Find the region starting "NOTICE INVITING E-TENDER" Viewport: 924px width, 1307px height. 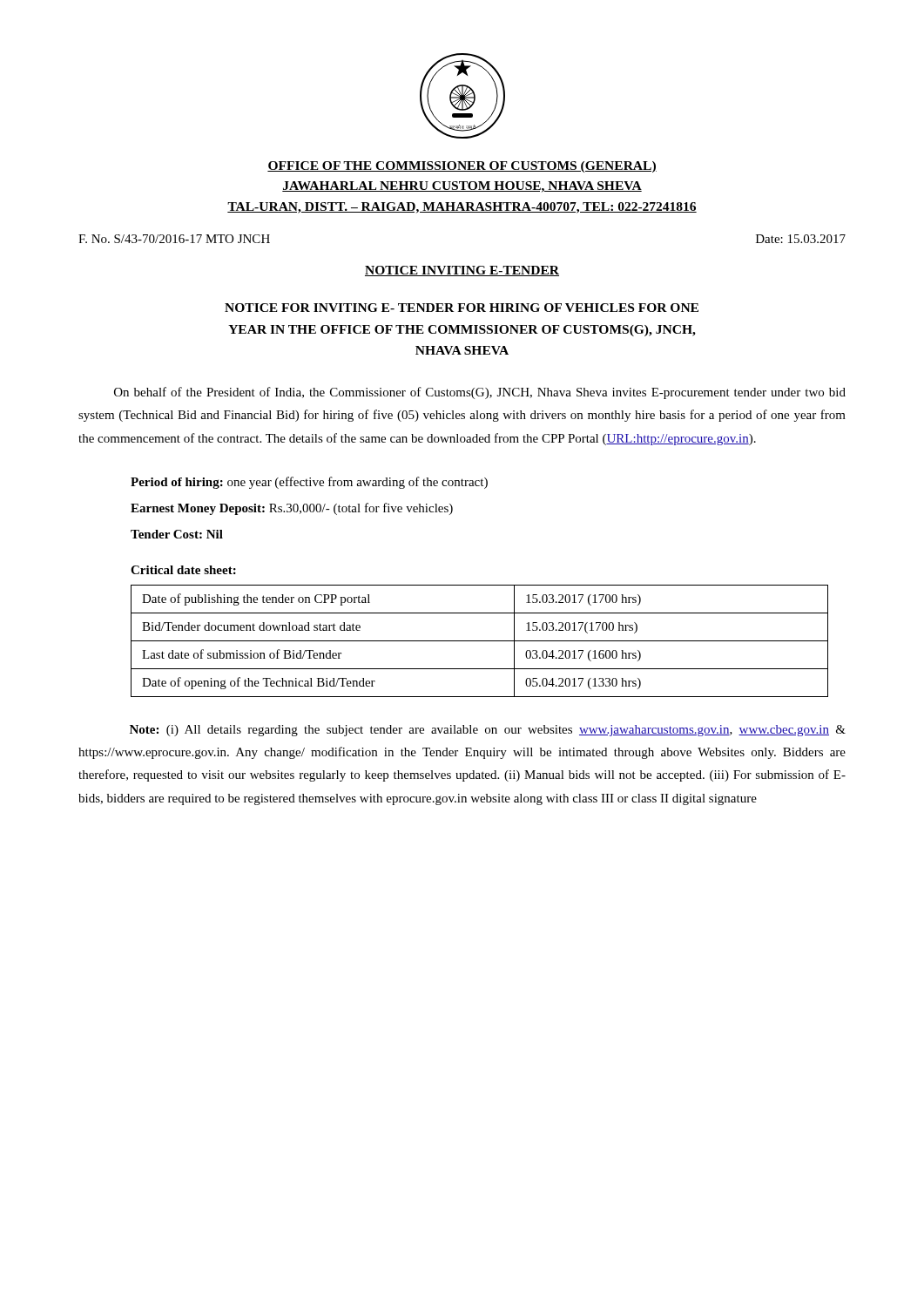(x=462, y=269)
